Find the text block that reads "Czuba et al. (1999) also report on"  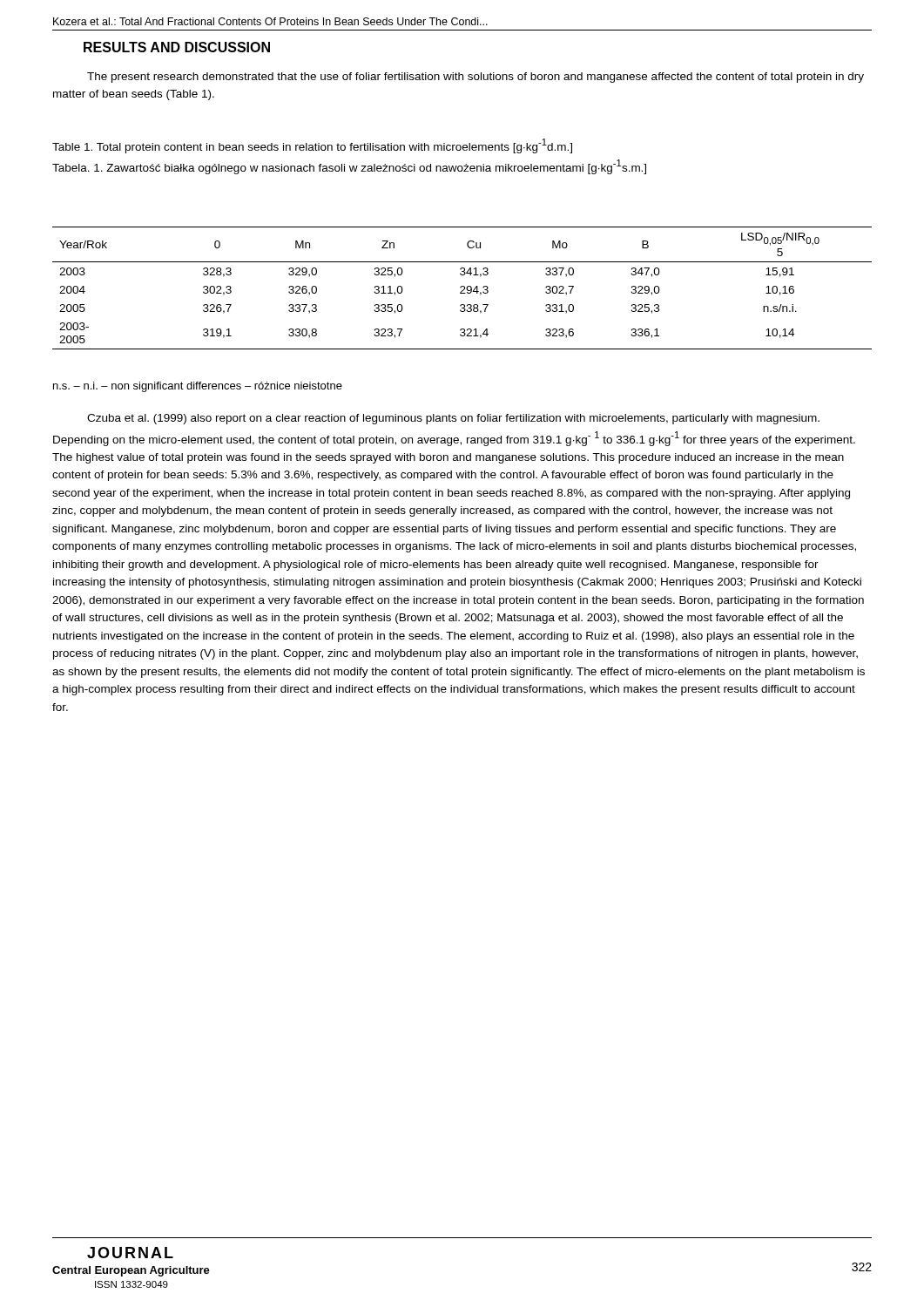[459, 562]
